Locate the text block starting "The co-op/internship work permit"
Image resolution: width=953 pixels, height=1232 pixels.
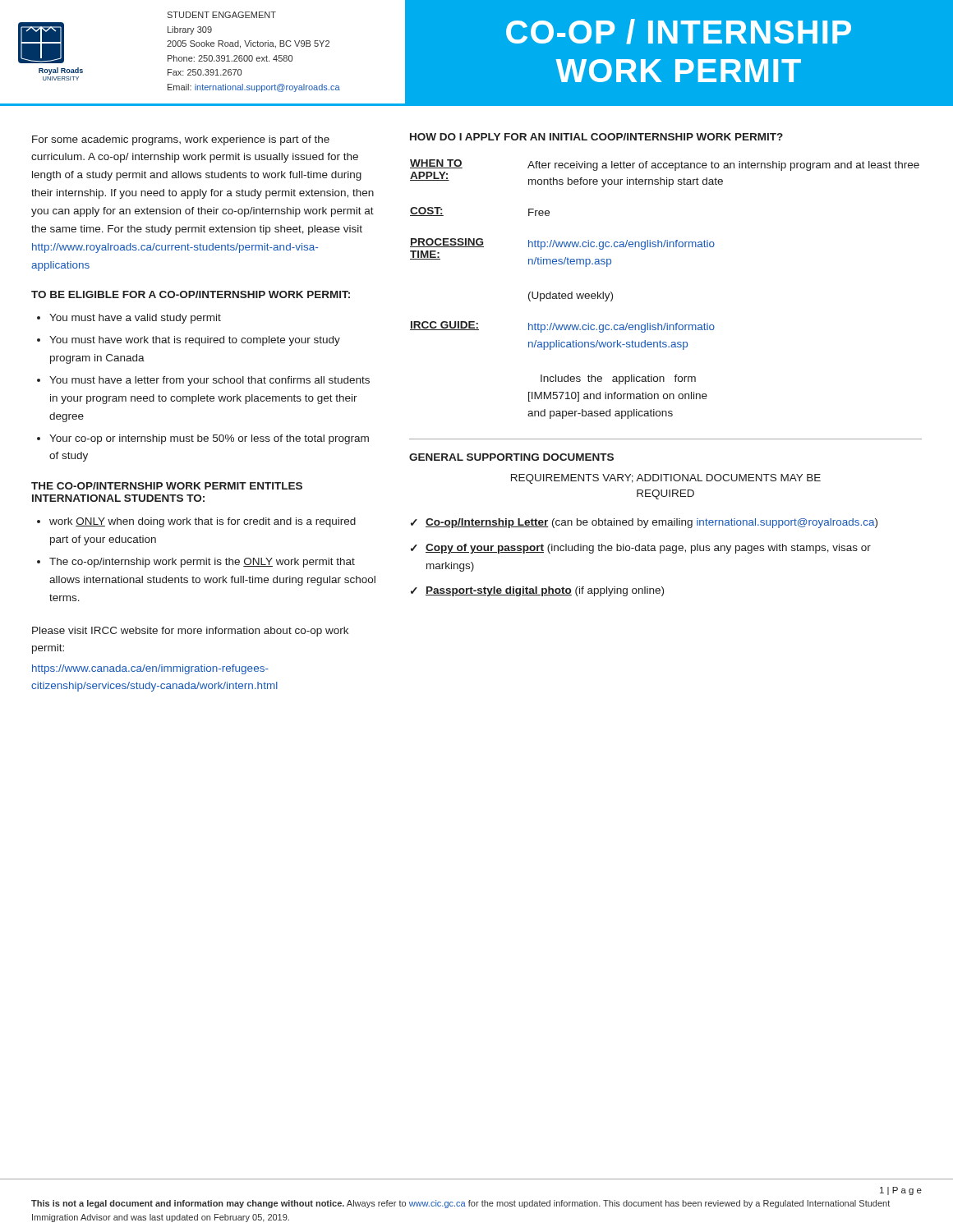213,579
